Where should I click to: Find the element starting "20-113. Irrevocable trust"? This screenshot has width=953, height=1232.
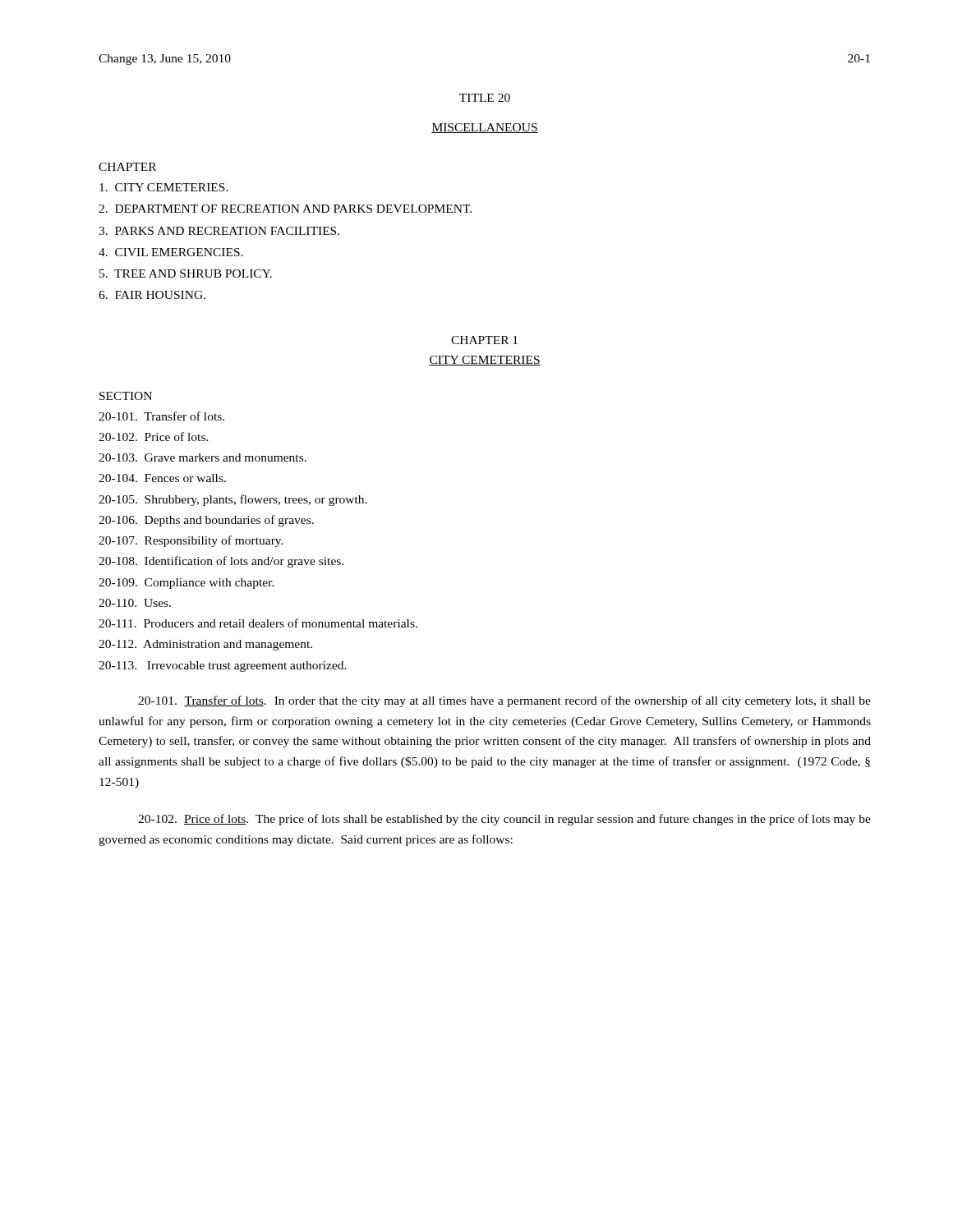[x=223, y=664]
